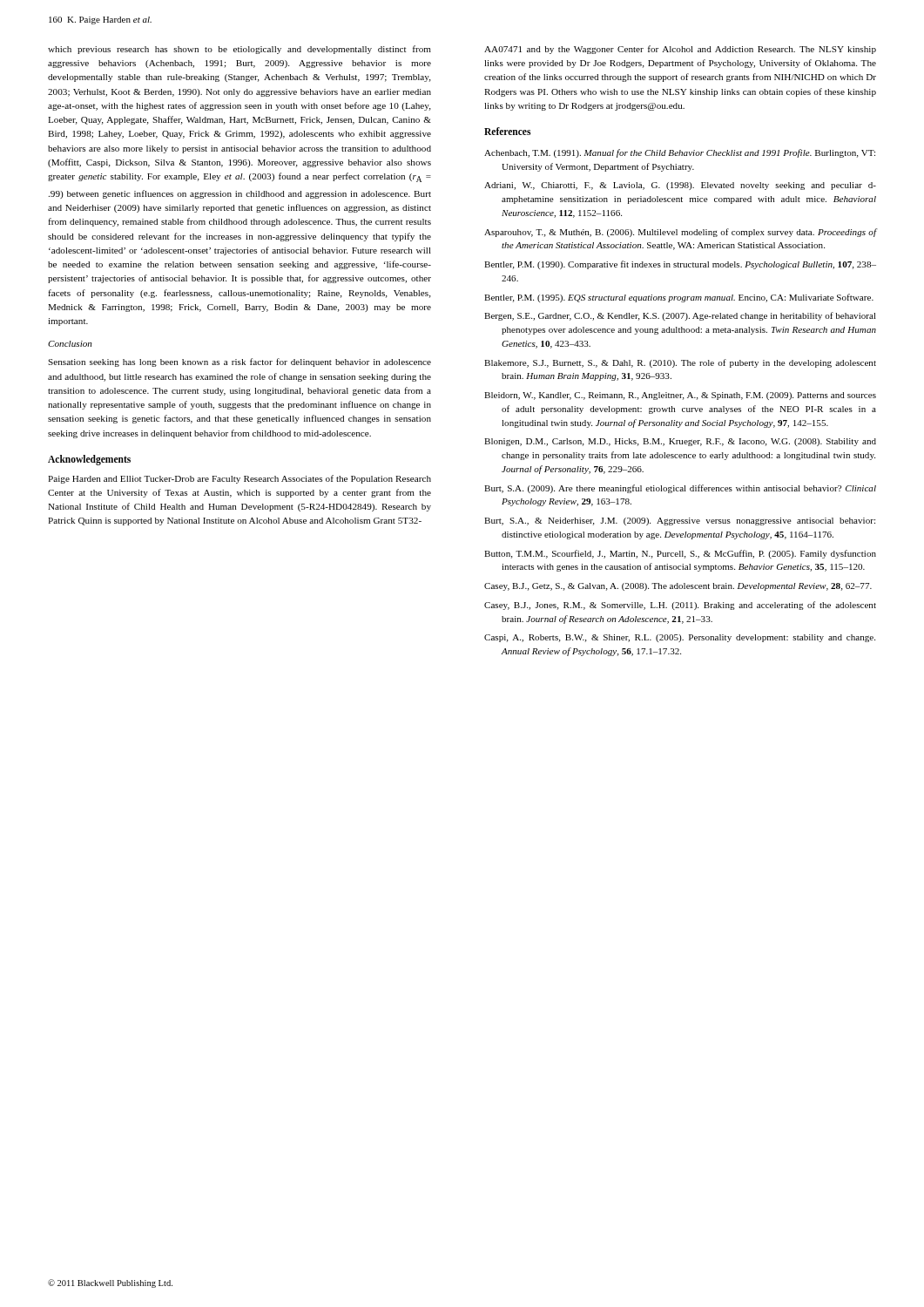Image resolution: width=924 pixels, height=1307 pixels.
Task: Click on the passage starting "Bergen, S.E., Gardner, C.O.,"
Action: point(680,329)
